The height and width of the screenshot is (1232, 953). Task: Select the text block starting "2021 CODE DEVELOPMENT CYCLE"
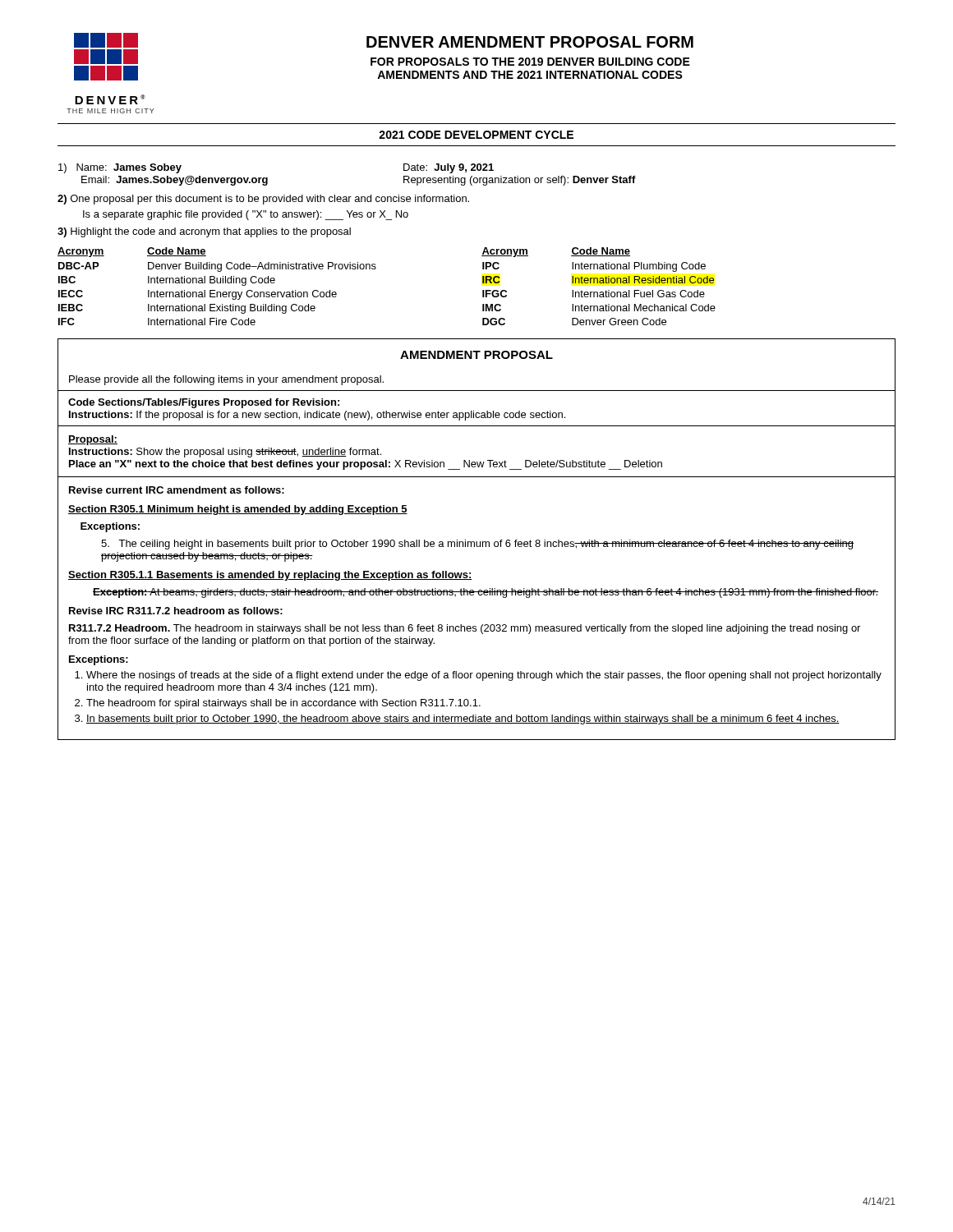(476, 135)
